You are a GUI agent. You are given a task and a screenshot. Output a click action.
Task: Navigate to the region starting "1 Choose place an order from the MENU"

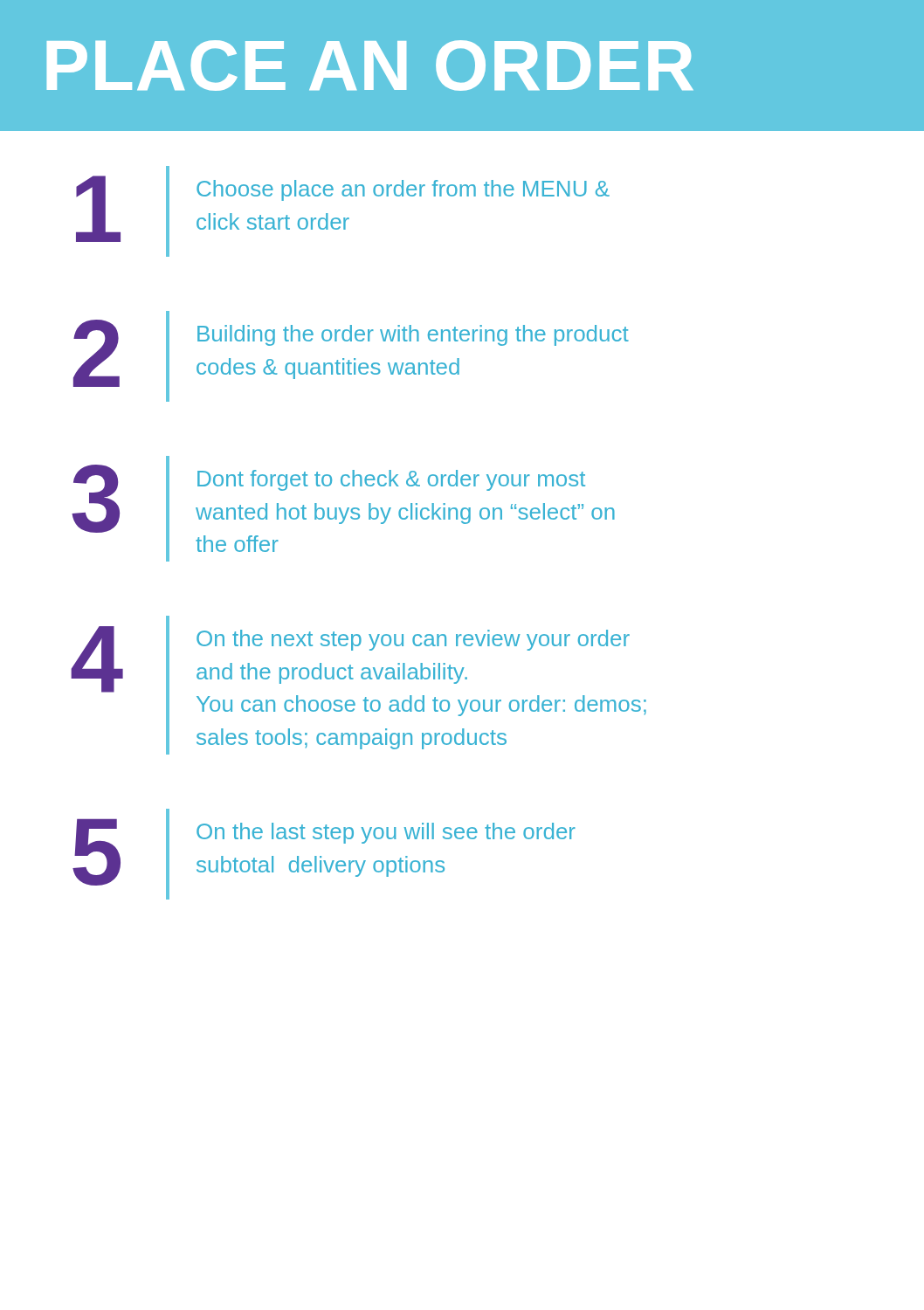pos(340,211)
